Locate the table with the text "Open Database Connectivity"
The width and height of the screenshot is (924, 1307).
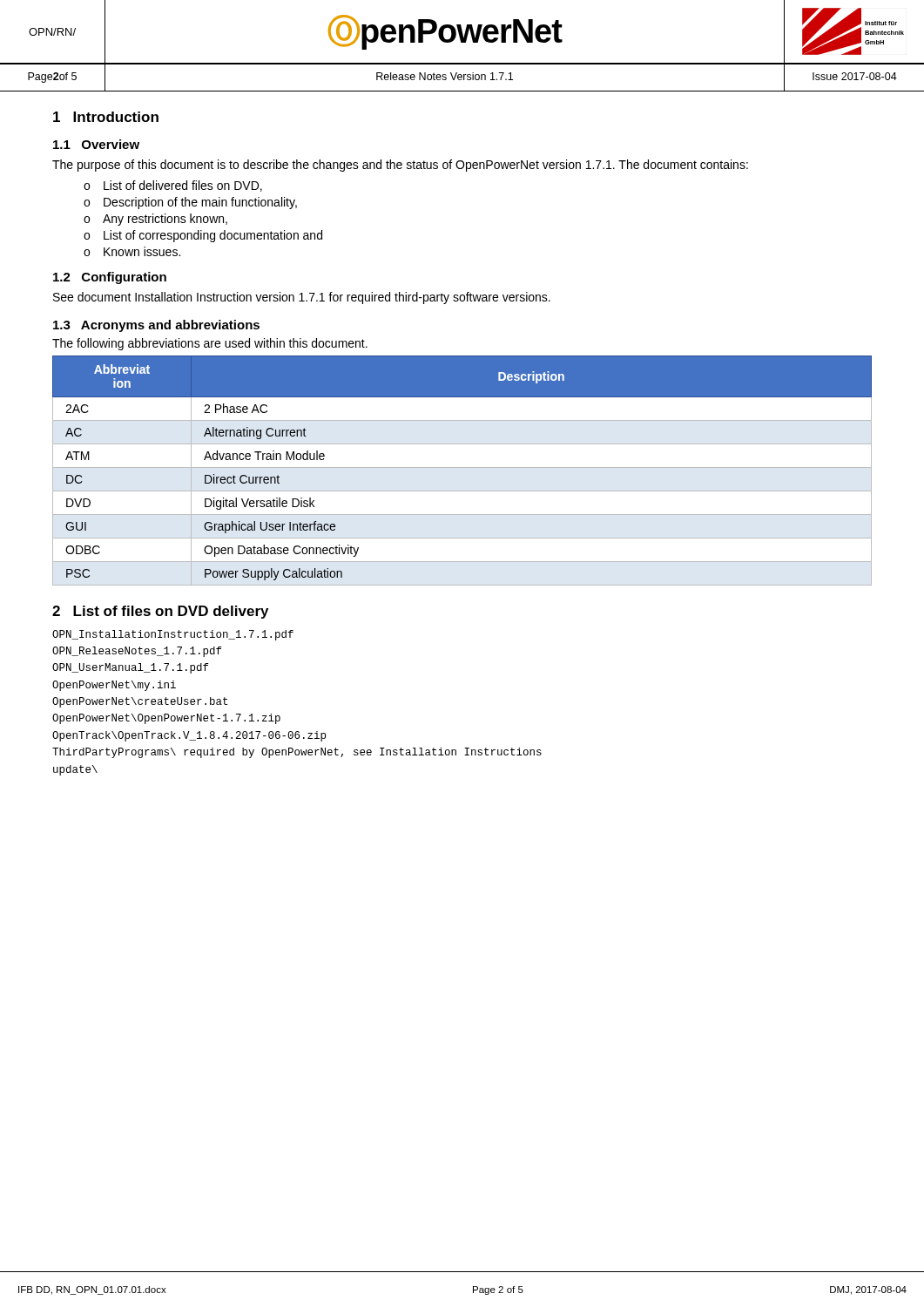pyautogui.click(x=462, y=470)
